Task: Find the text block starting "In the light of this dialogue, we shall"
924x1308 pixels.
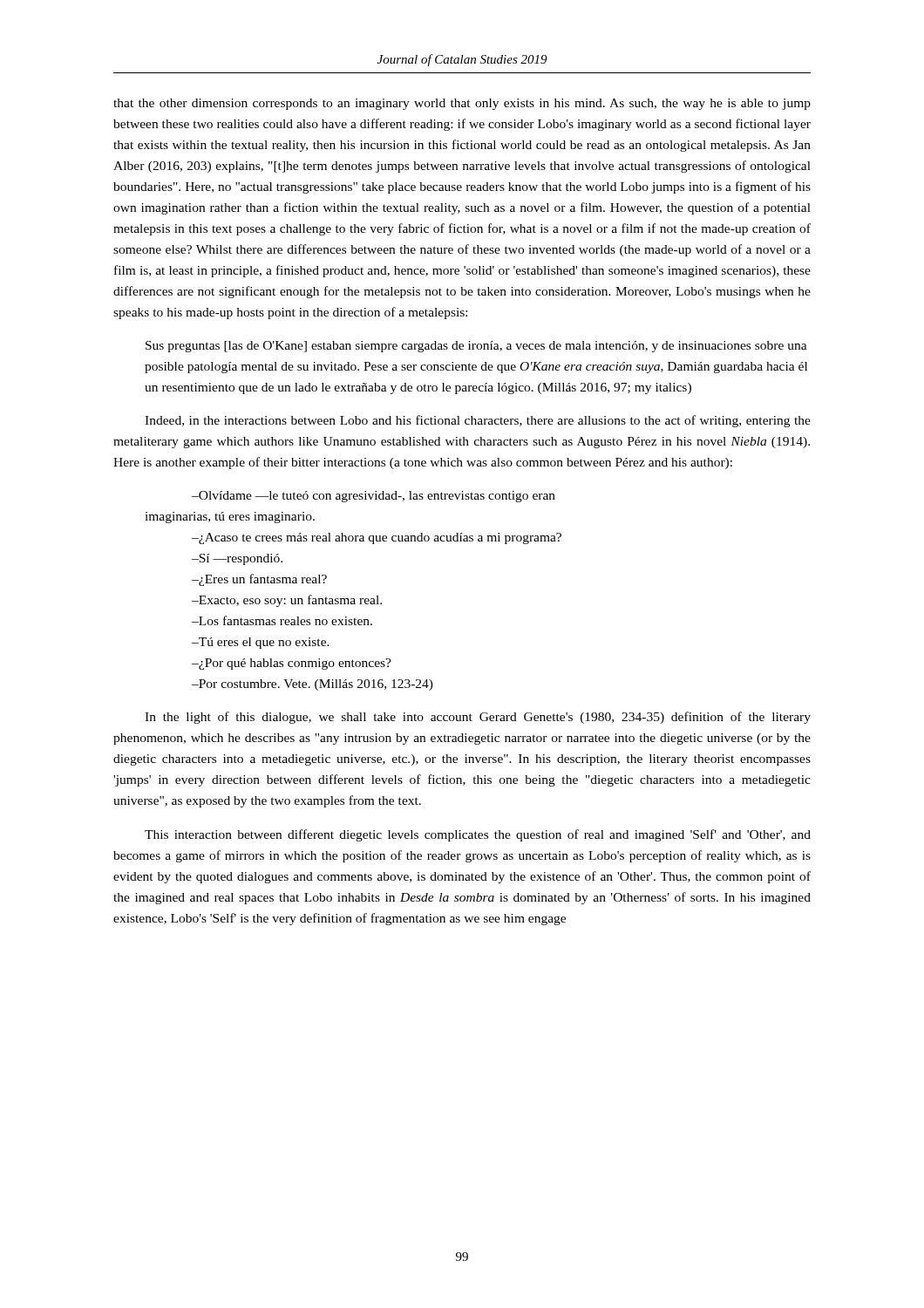Action: pyautogui.click(x=462, y=759)
